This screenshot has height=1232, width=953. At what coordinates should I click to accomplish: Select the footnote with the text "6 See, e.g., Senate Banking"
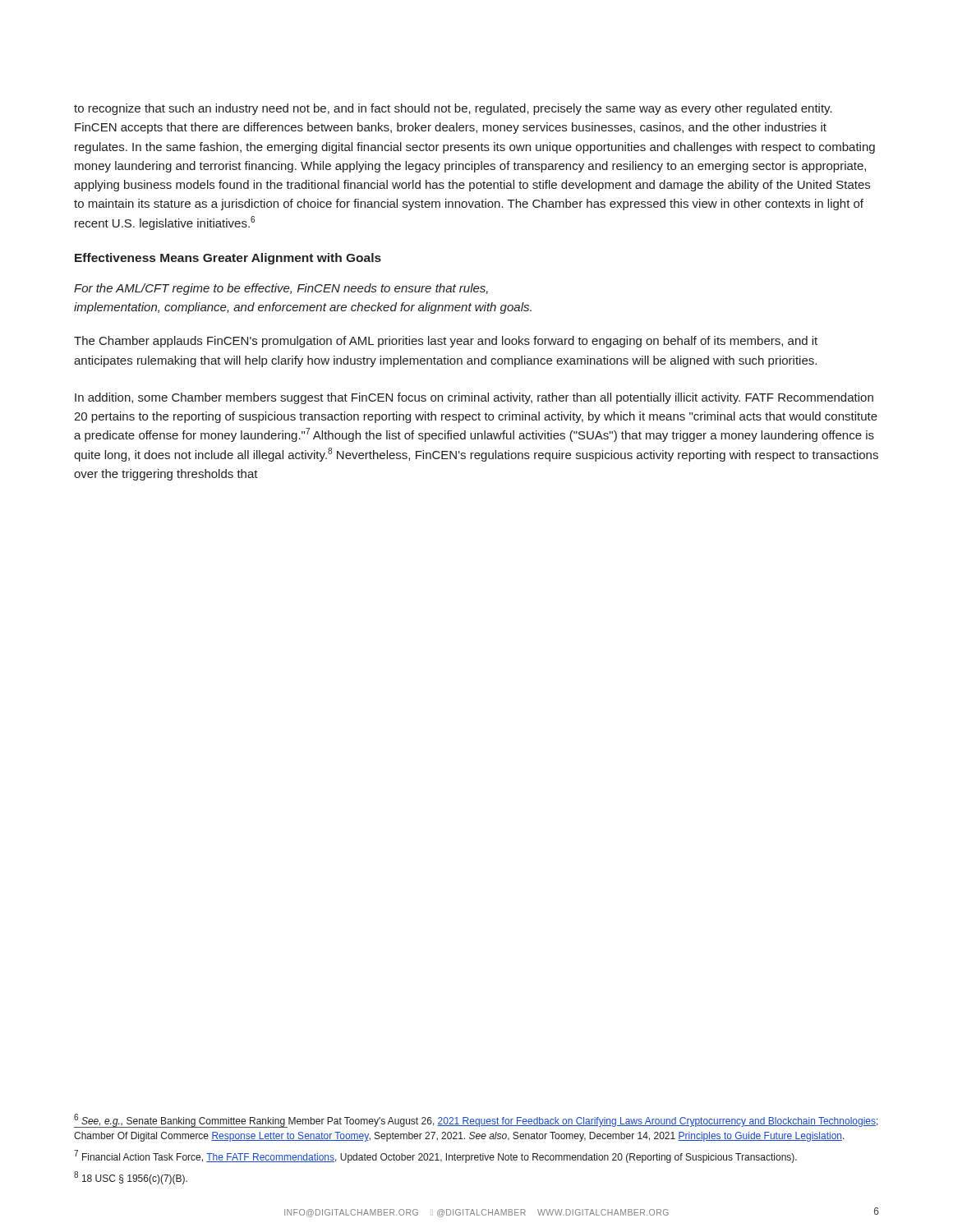tap(476, 1128)
